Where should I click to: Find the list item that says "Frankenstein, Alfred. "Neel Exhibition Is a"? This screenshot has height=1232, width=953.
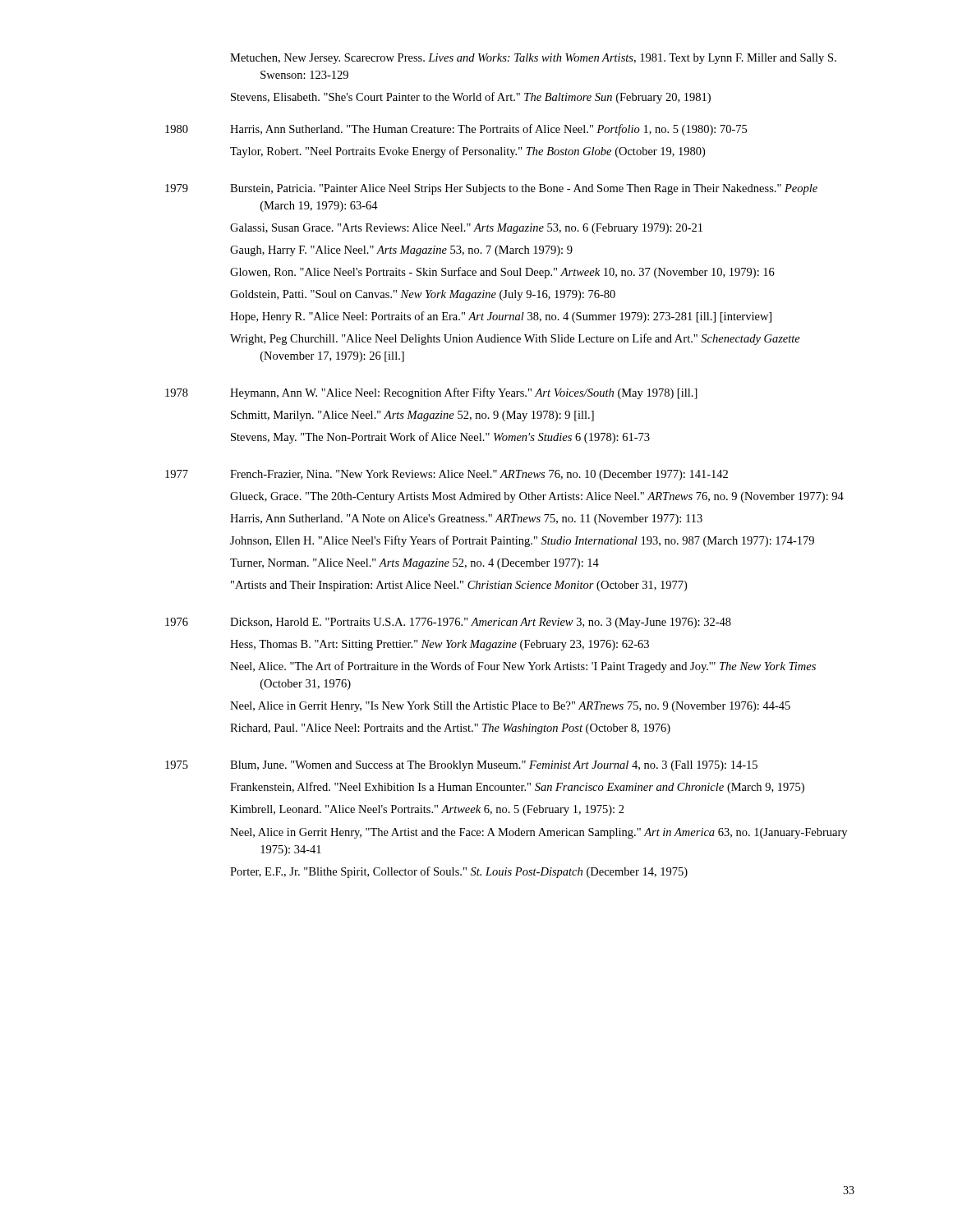click(x=517, y=787)
